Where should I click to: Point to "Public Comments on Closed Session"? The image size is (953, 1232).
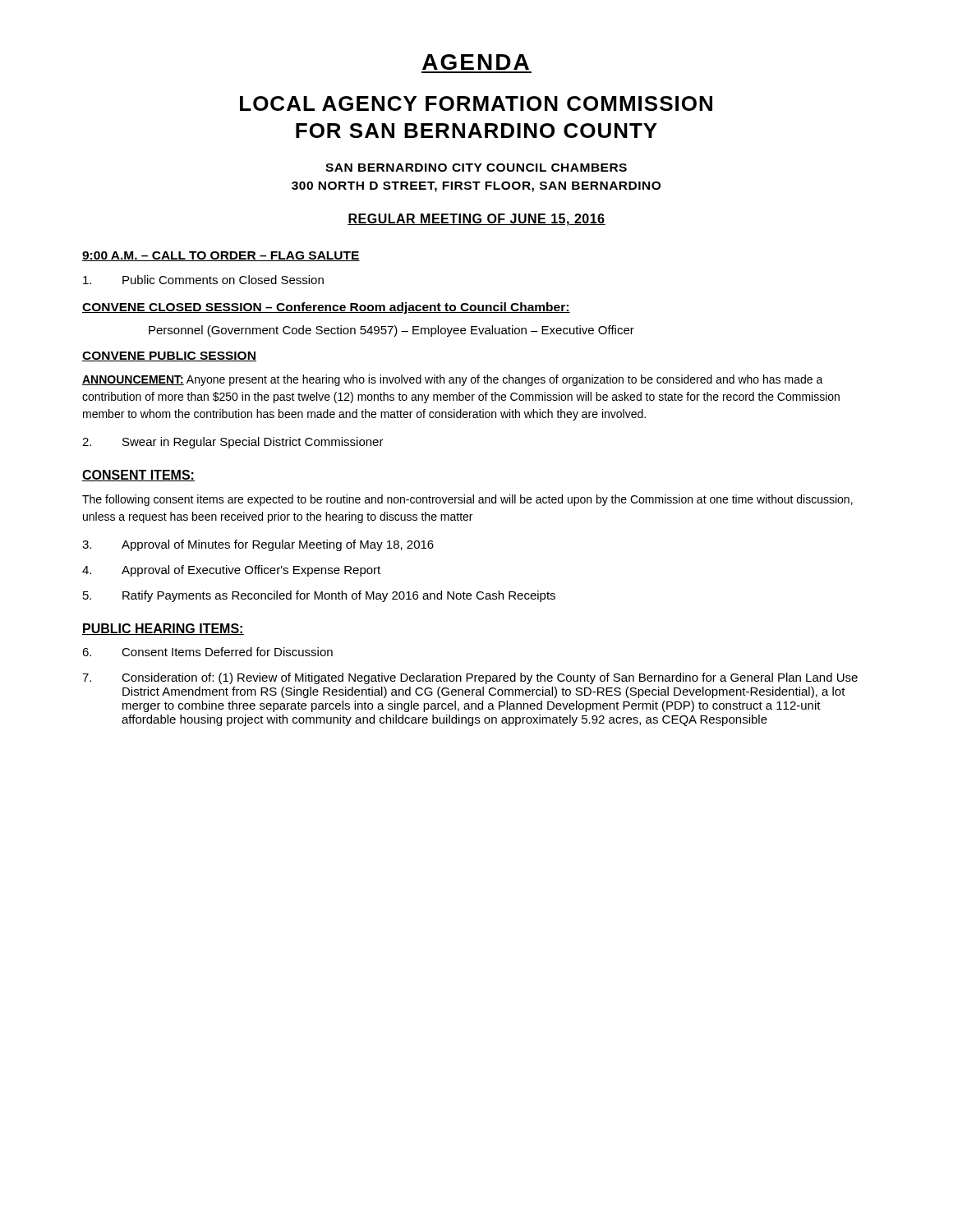coord(203,280)
